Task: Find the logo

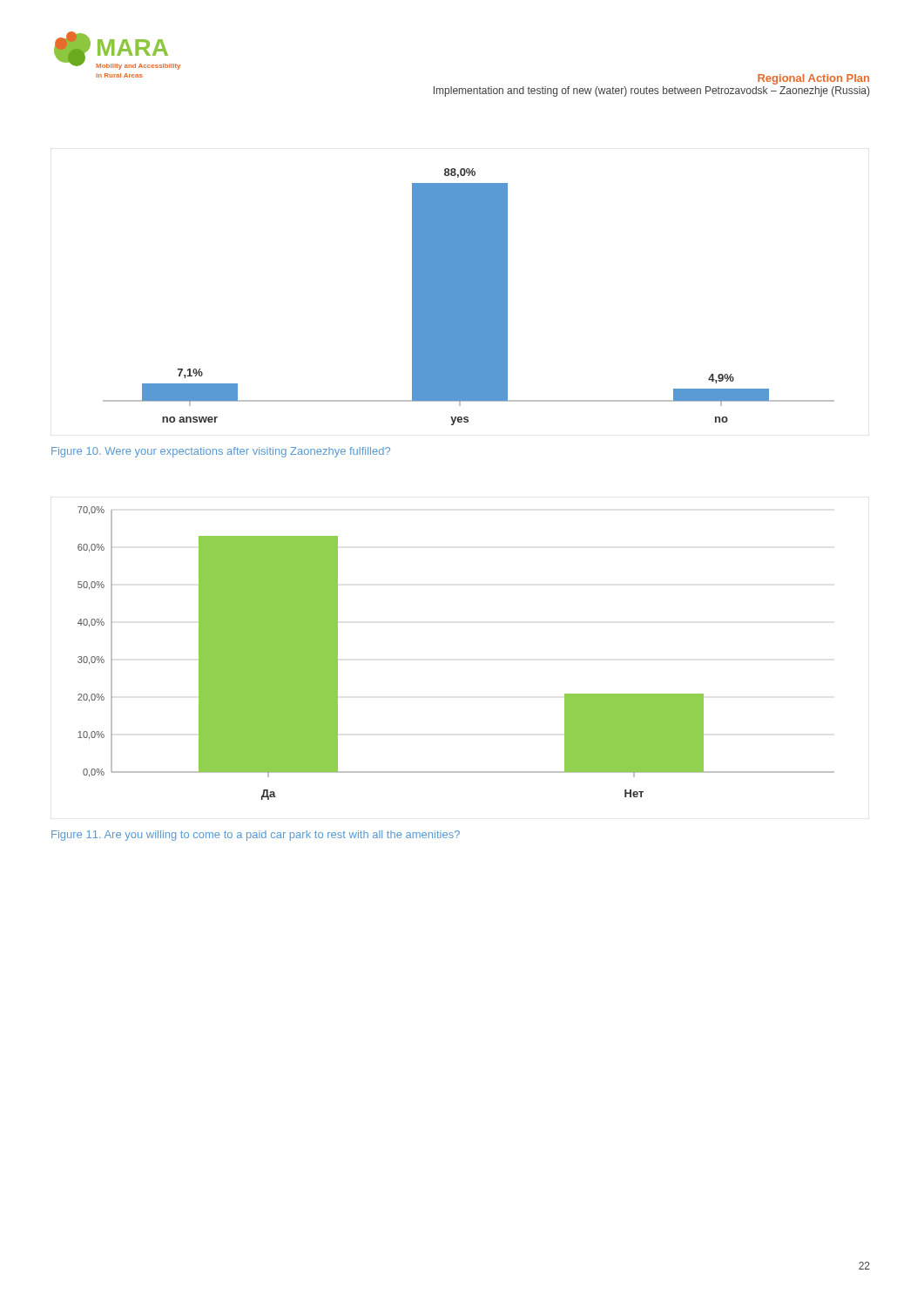Action: pos(120,55)
